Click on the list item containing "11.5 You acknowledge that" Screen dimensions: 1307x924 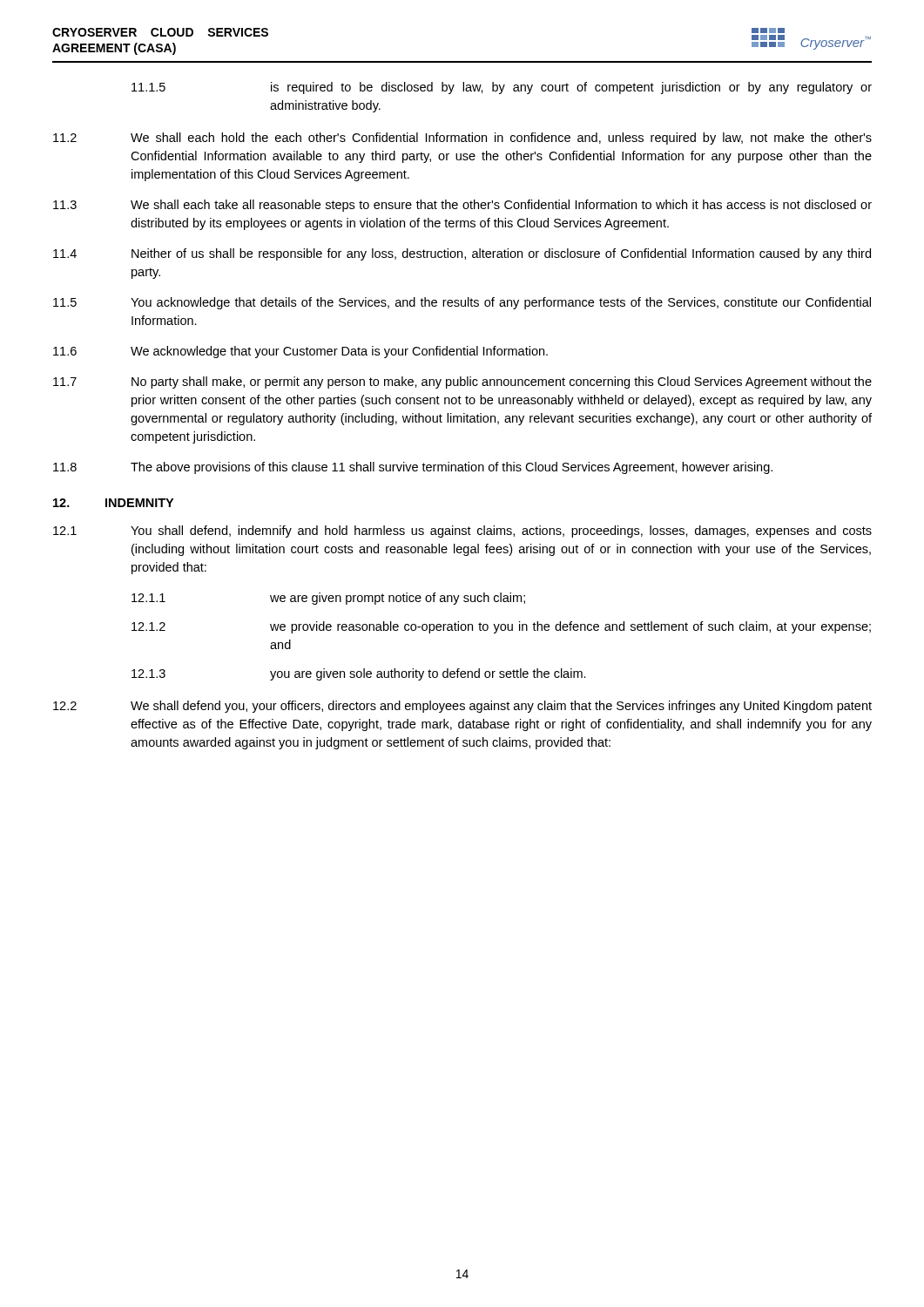[462, 312]
